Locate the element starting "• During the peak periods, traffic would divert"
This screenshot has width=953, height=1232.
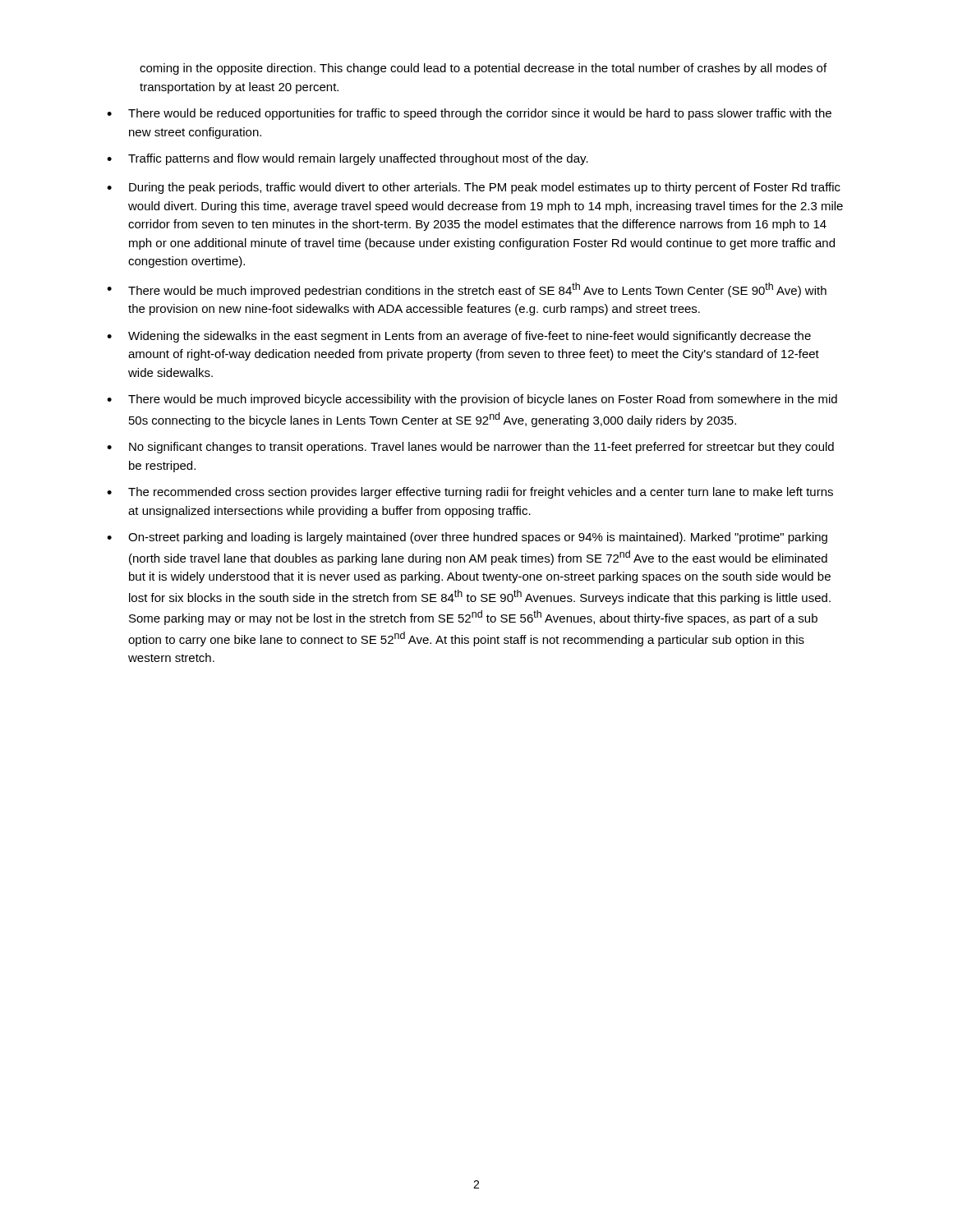pos(476,225)
